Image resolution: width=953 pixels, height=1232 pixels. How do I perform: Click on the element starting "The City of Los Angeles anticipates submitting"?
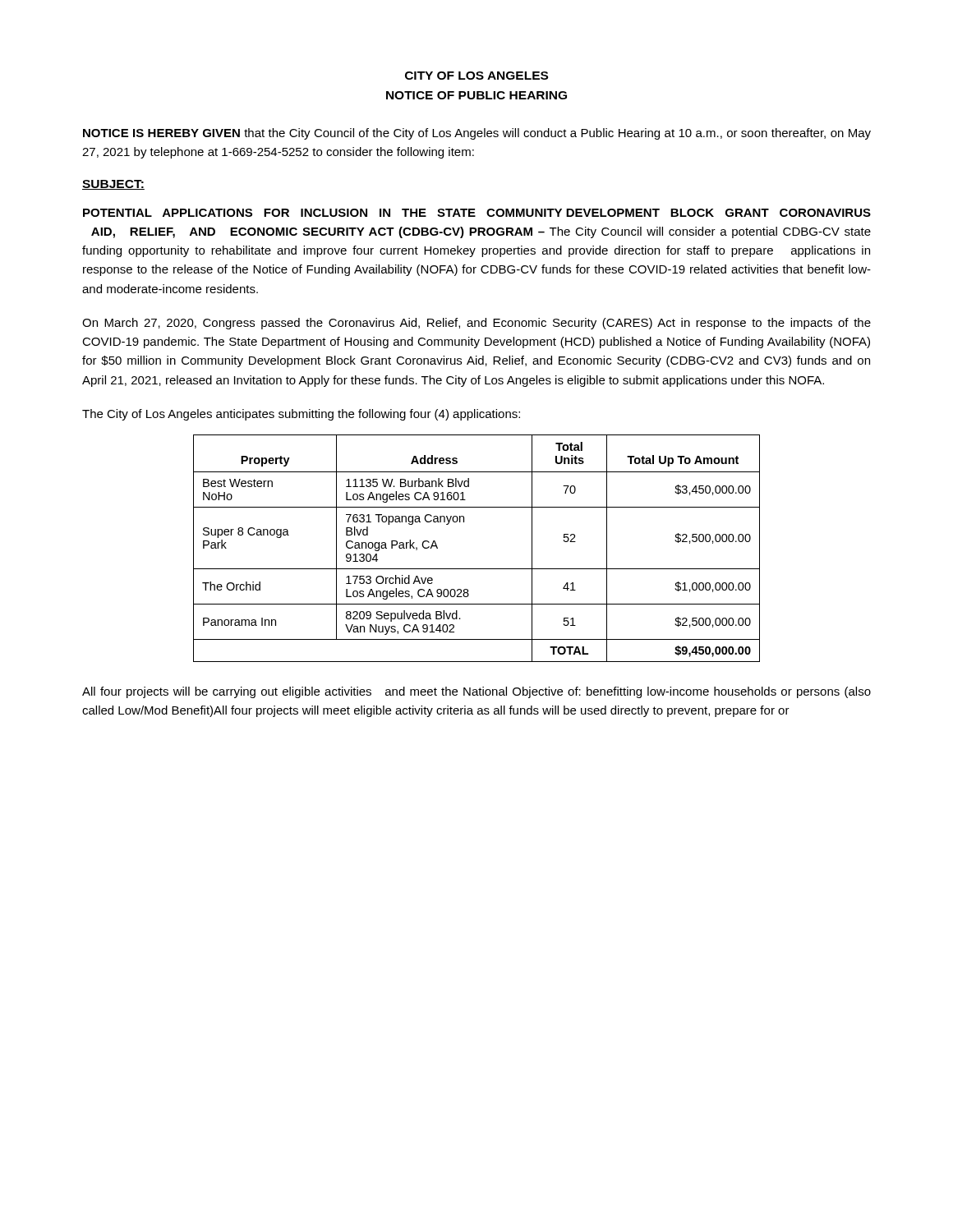302,413
